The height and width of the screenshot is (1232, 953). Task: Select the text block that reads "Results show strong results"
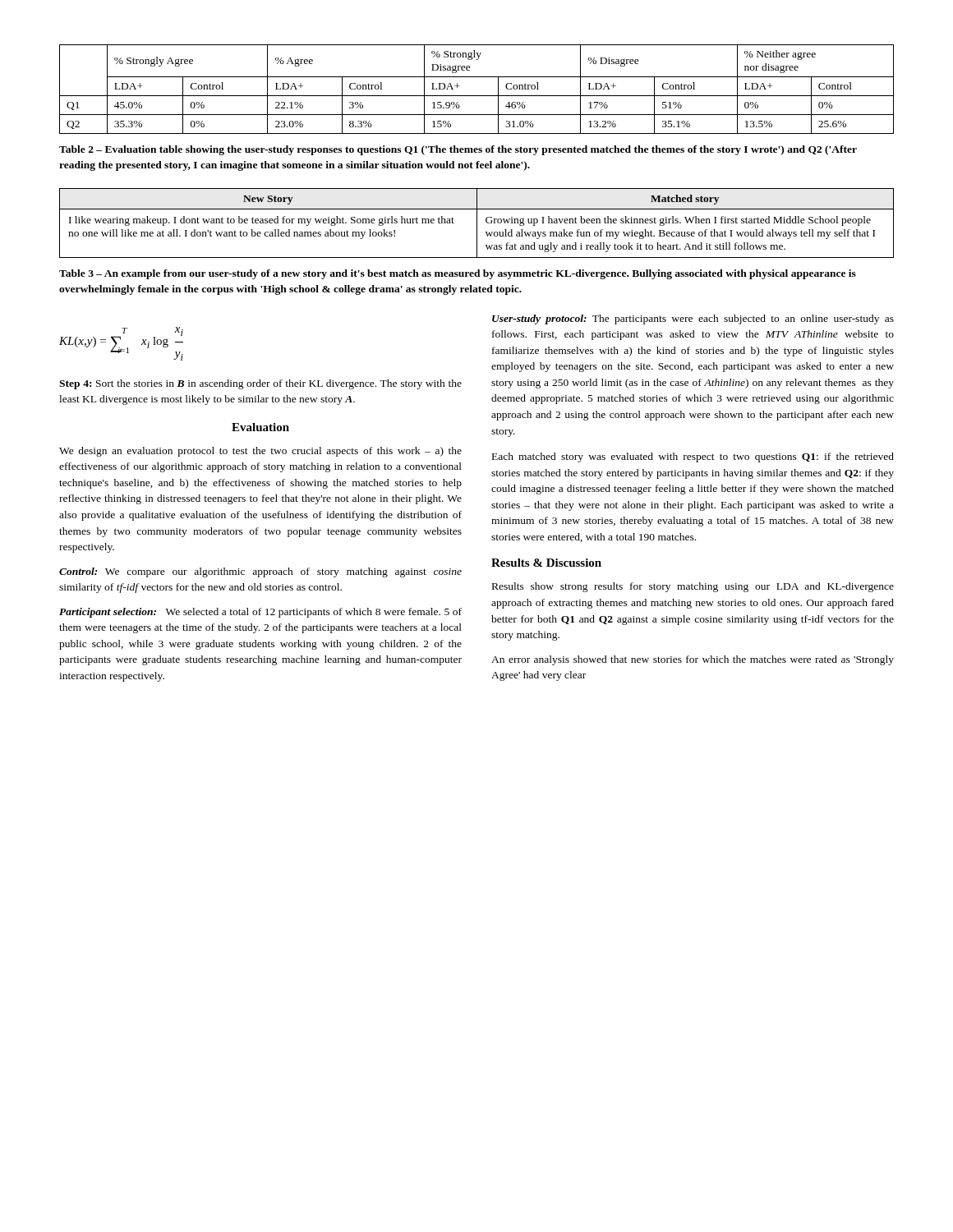[x=693, y=611]
